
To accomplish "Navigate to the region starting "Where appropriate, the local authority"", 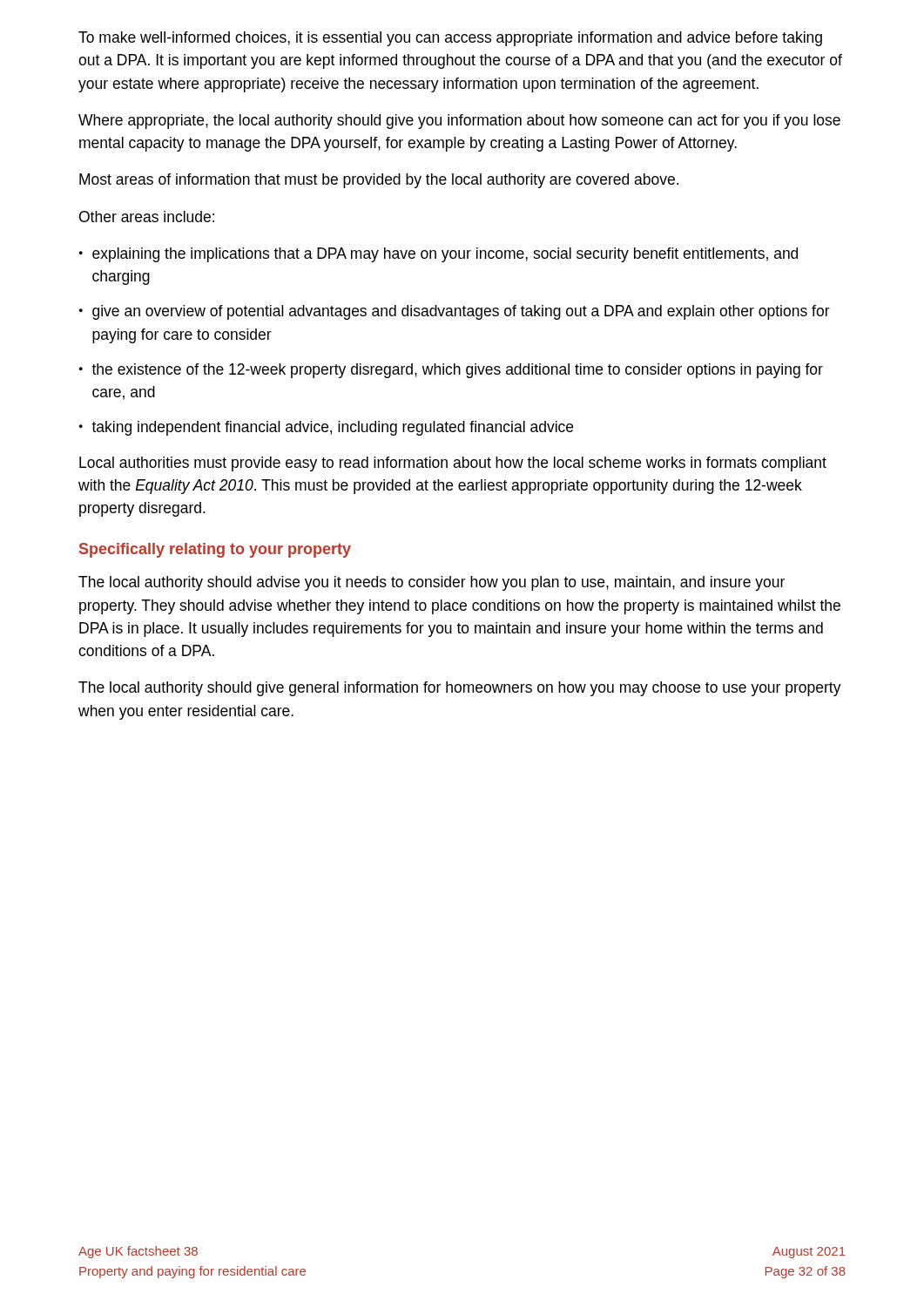I will [460, 131].
